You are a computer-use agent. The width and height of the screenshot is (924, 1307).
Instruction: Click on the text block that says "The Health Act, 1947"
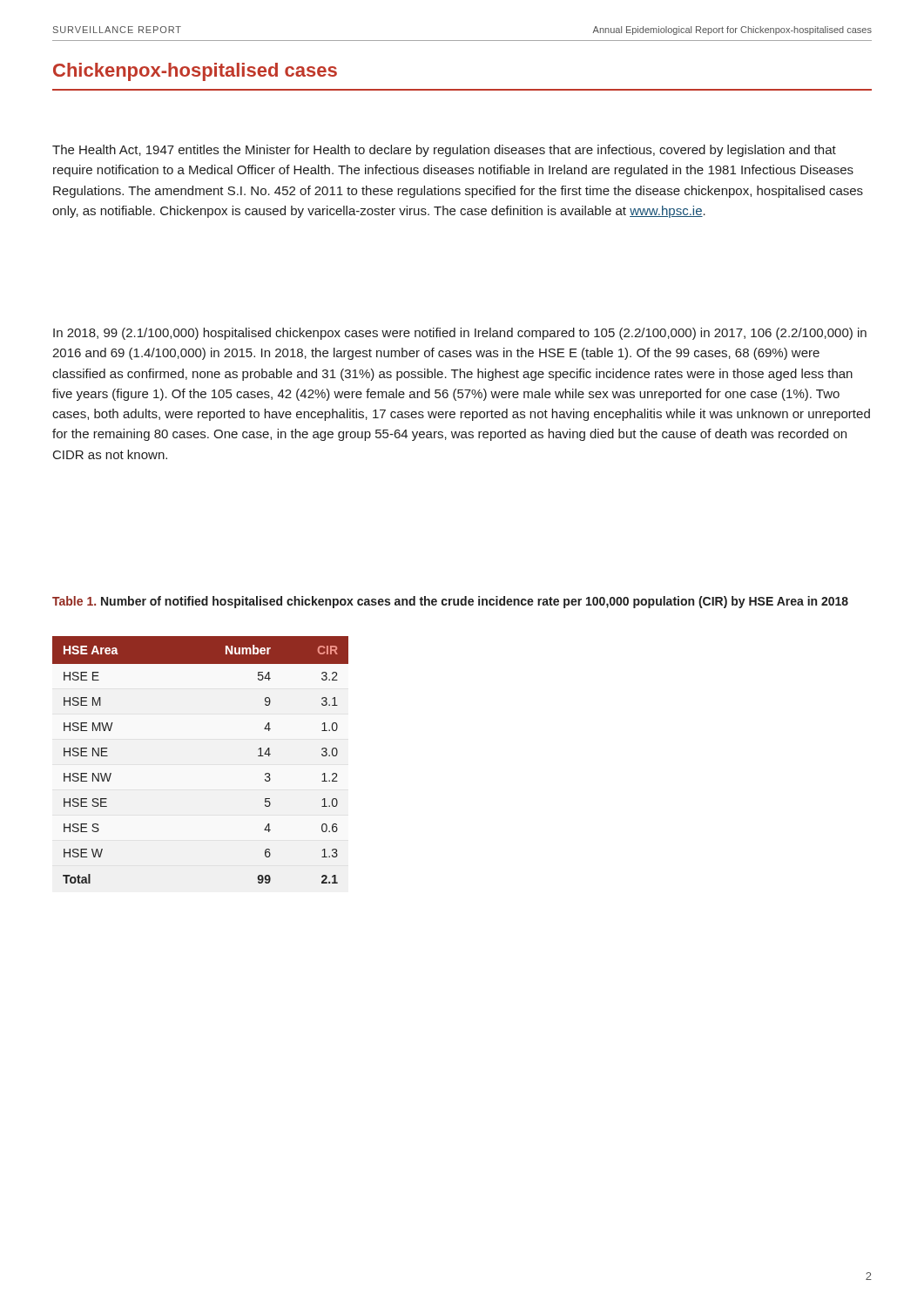[x=458, y=180]
